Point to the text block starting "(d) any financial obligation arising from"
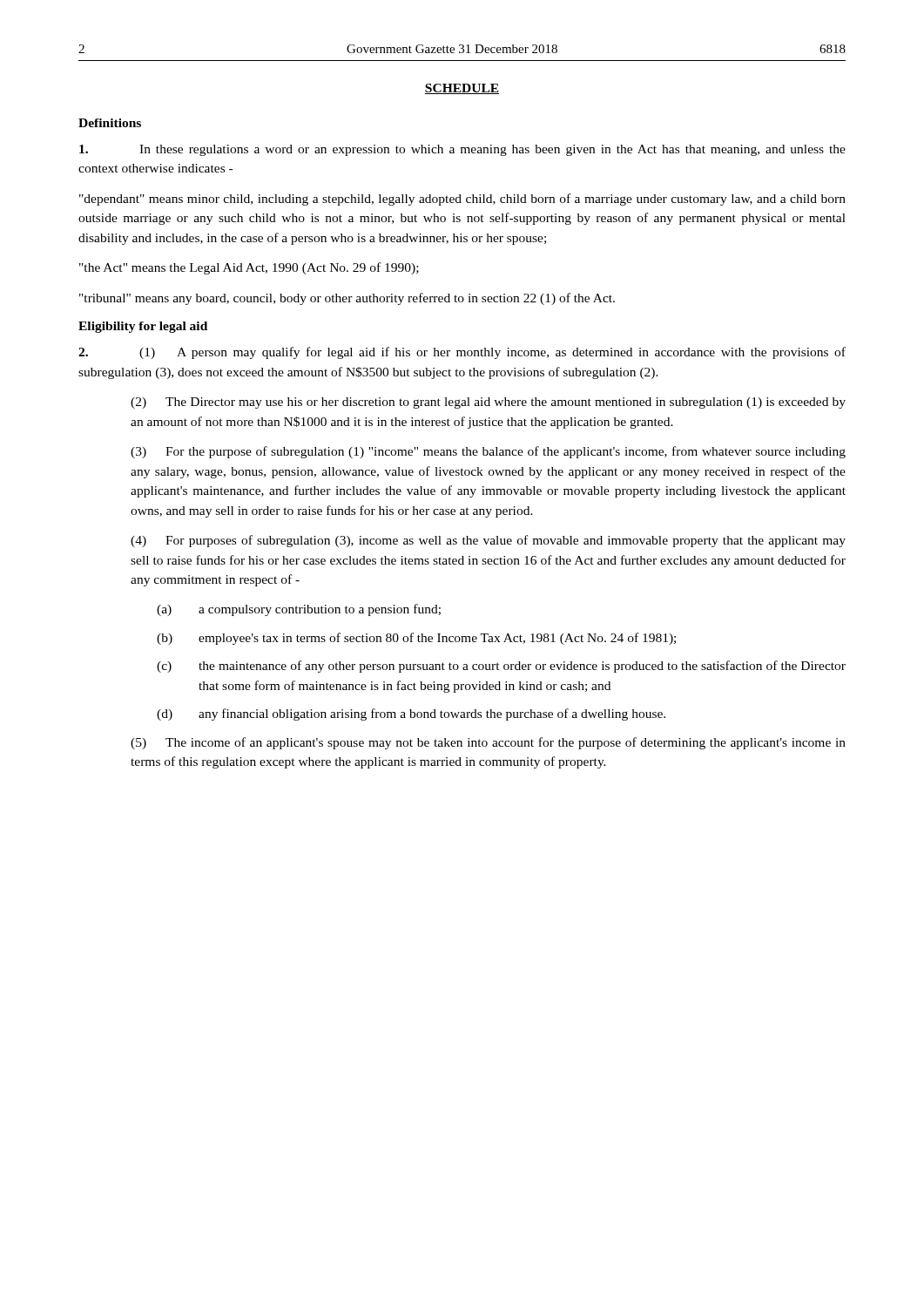The height and width of the screenshot is (1307, 924). 501,714
